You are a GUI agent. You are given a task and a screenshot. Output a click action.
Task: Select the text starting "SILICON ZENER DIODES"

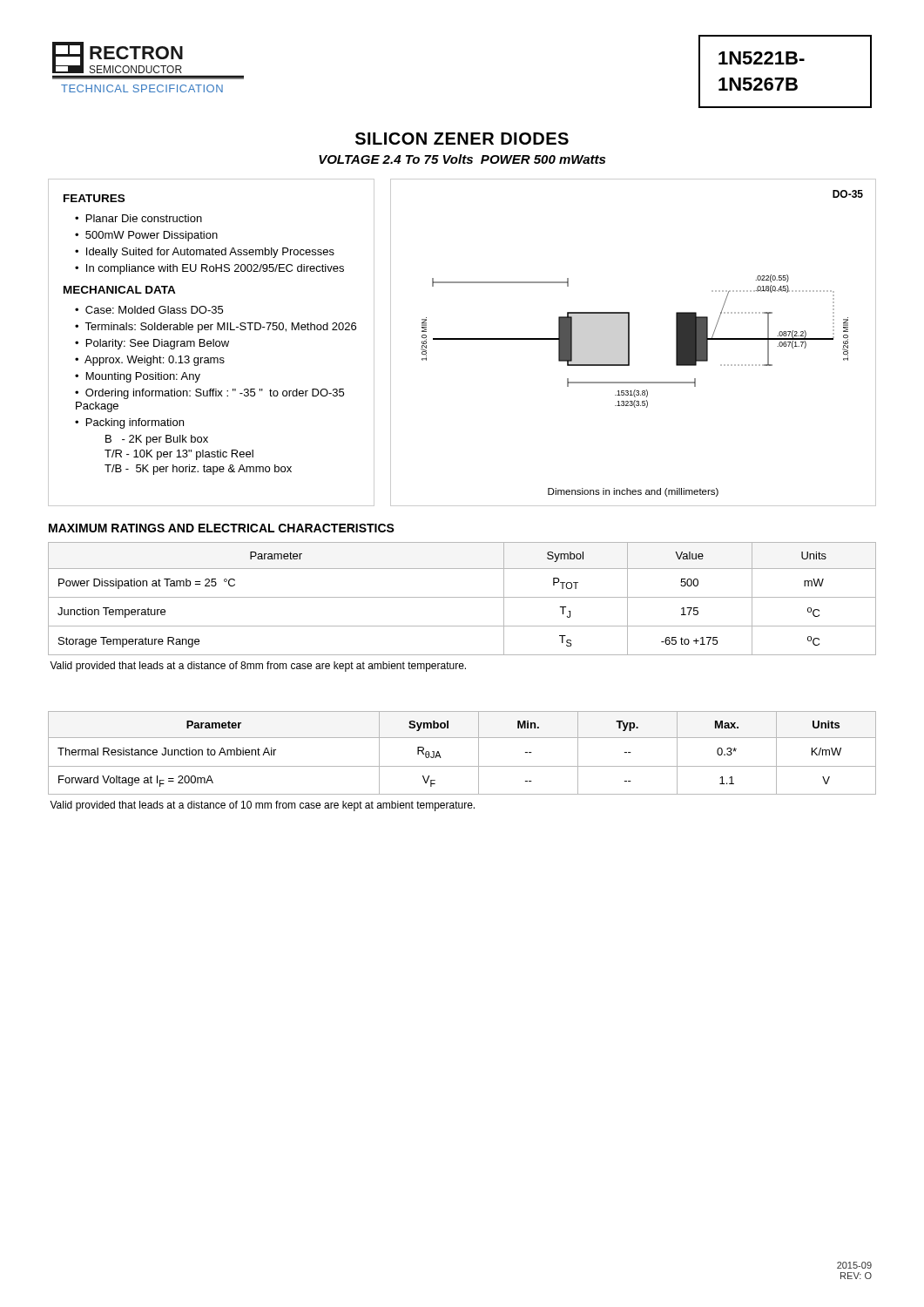point(462,139)
